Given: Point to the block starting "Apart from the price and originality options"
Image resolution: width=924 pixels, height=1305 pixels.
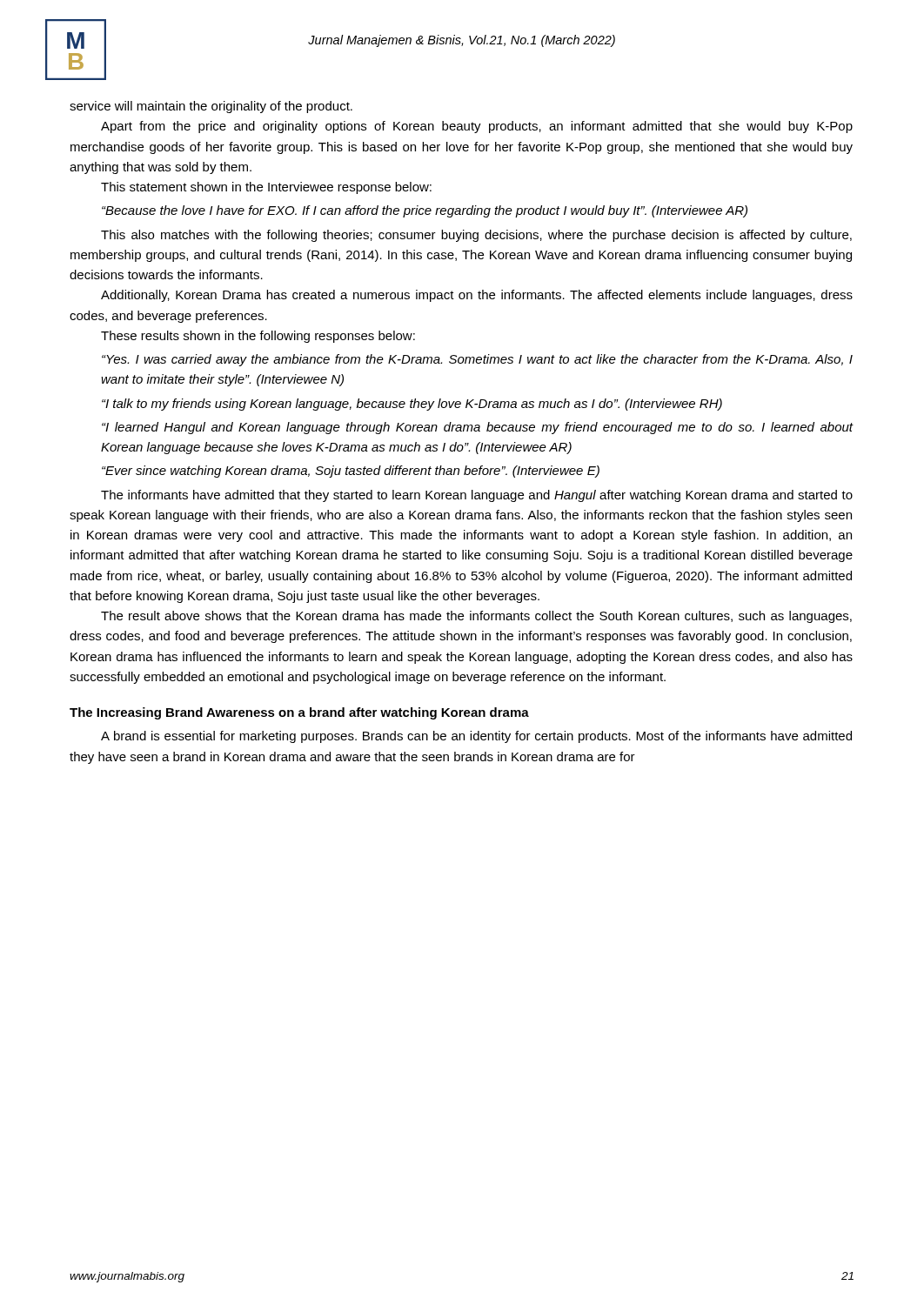Looking at the screenshot, I should 461,146.
